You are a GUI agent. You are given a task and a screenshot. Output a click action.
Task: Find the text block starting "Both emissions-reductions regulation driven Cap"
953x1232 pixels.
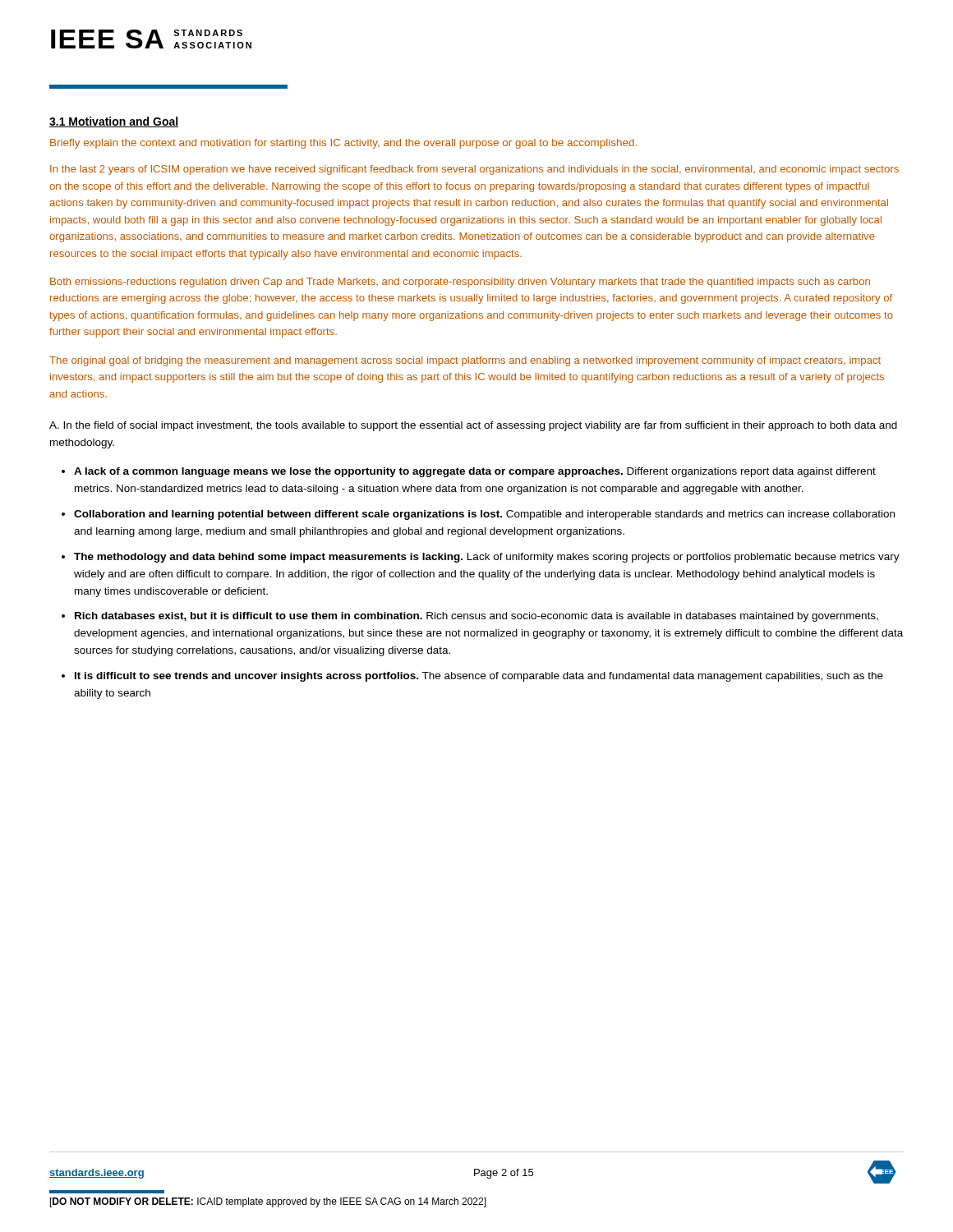pyautogui.click(x=471, y=306)
